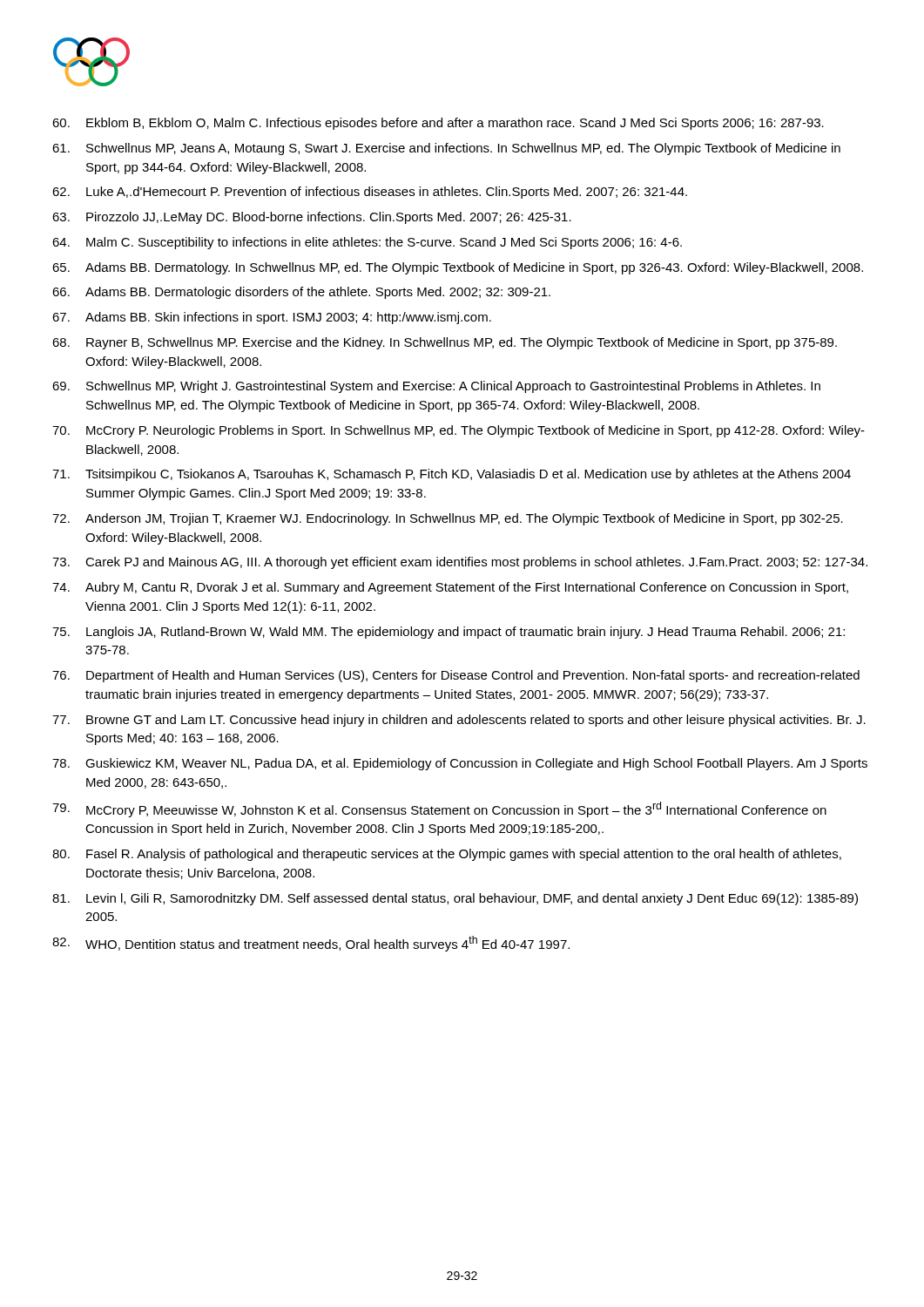Click the passage that begins "66. Adams BB. Dermatologic disorders of the"

[x=302, y=292]
